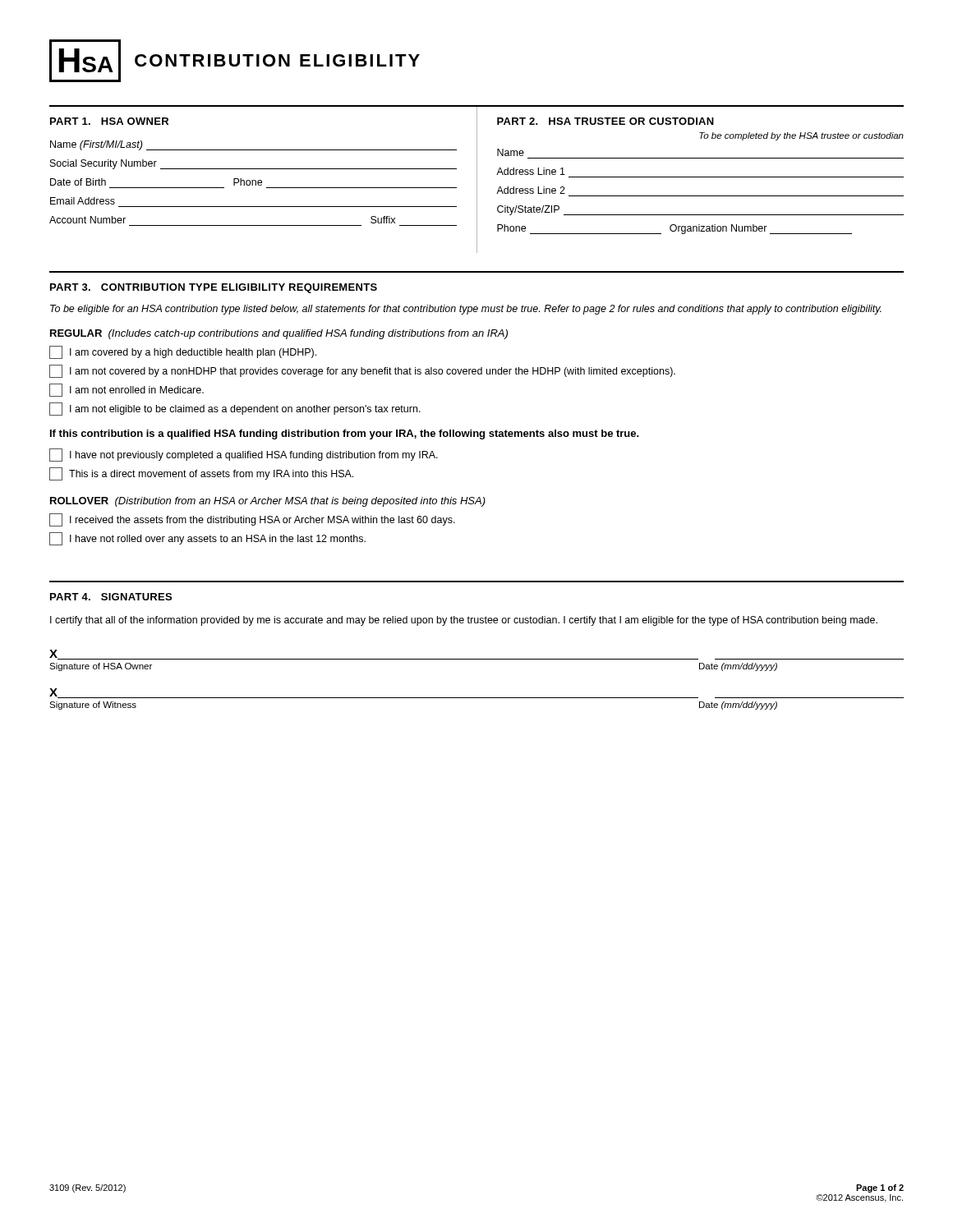
Task: Navigate to the region starting "To be eligible"
Action: click(466, 309)
